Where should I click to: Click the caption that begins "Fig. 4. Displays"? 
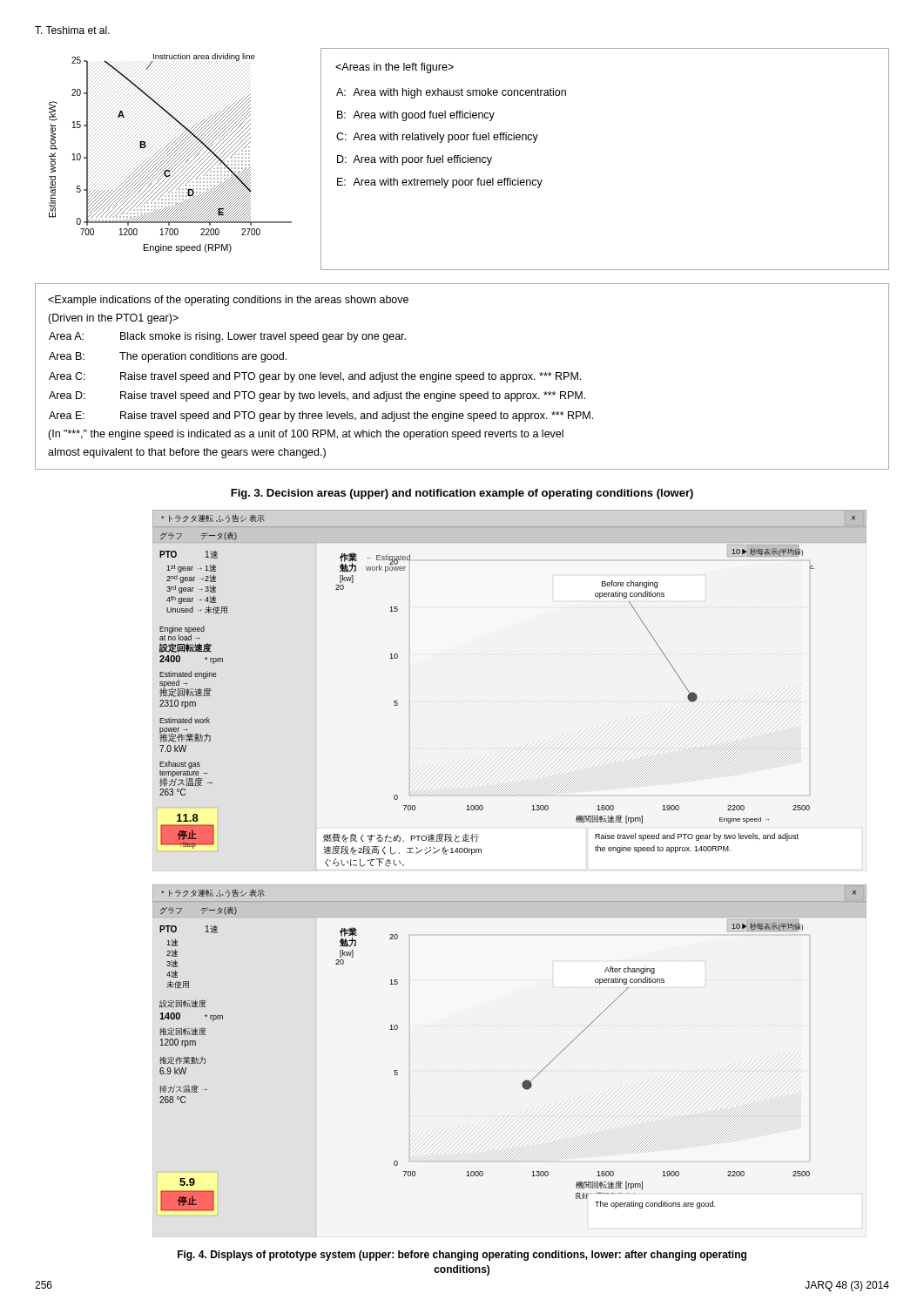[x=462, y=1262]
